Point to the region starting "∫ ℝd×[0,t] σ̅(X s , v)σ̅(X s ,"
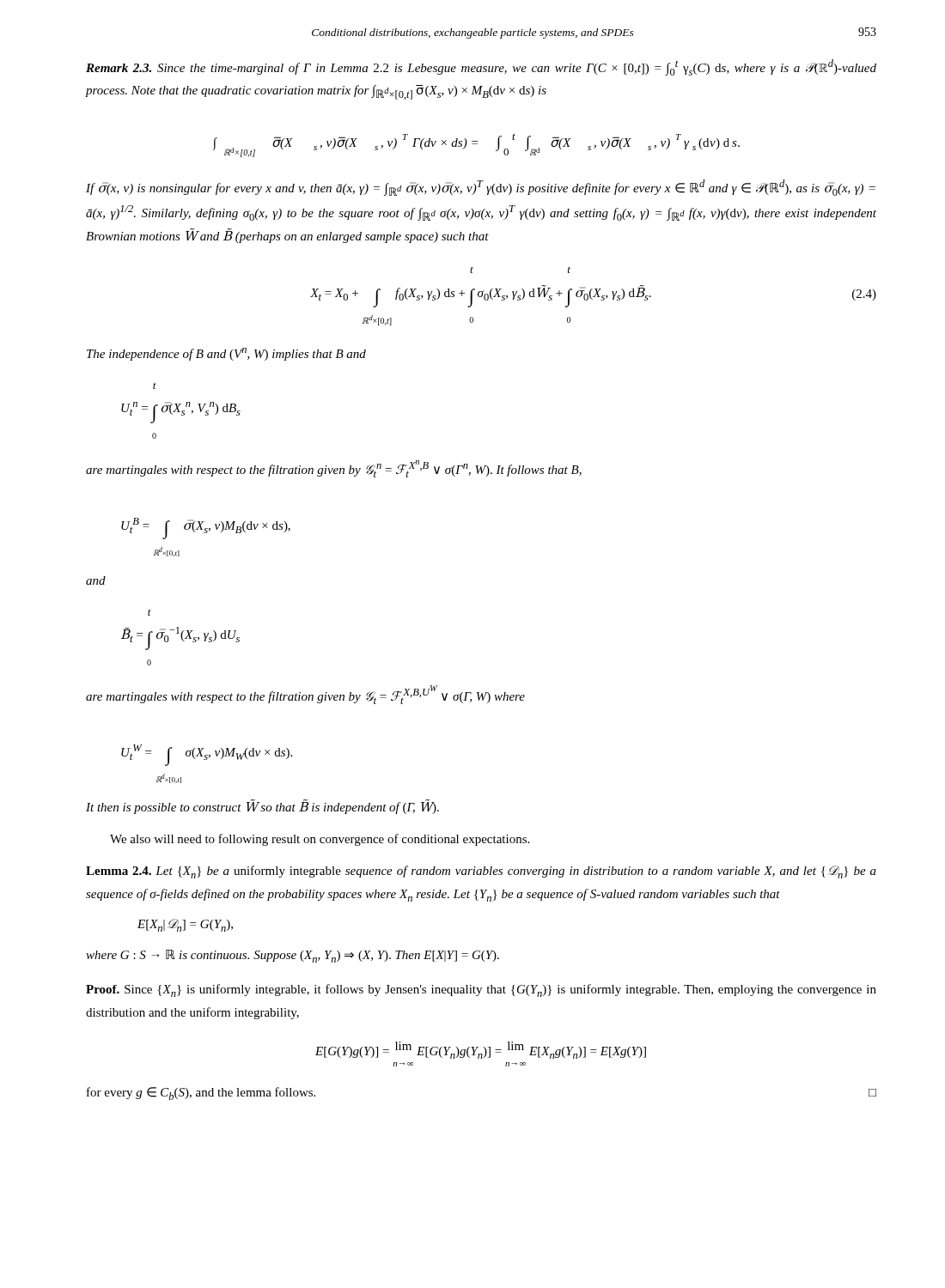 481,140
